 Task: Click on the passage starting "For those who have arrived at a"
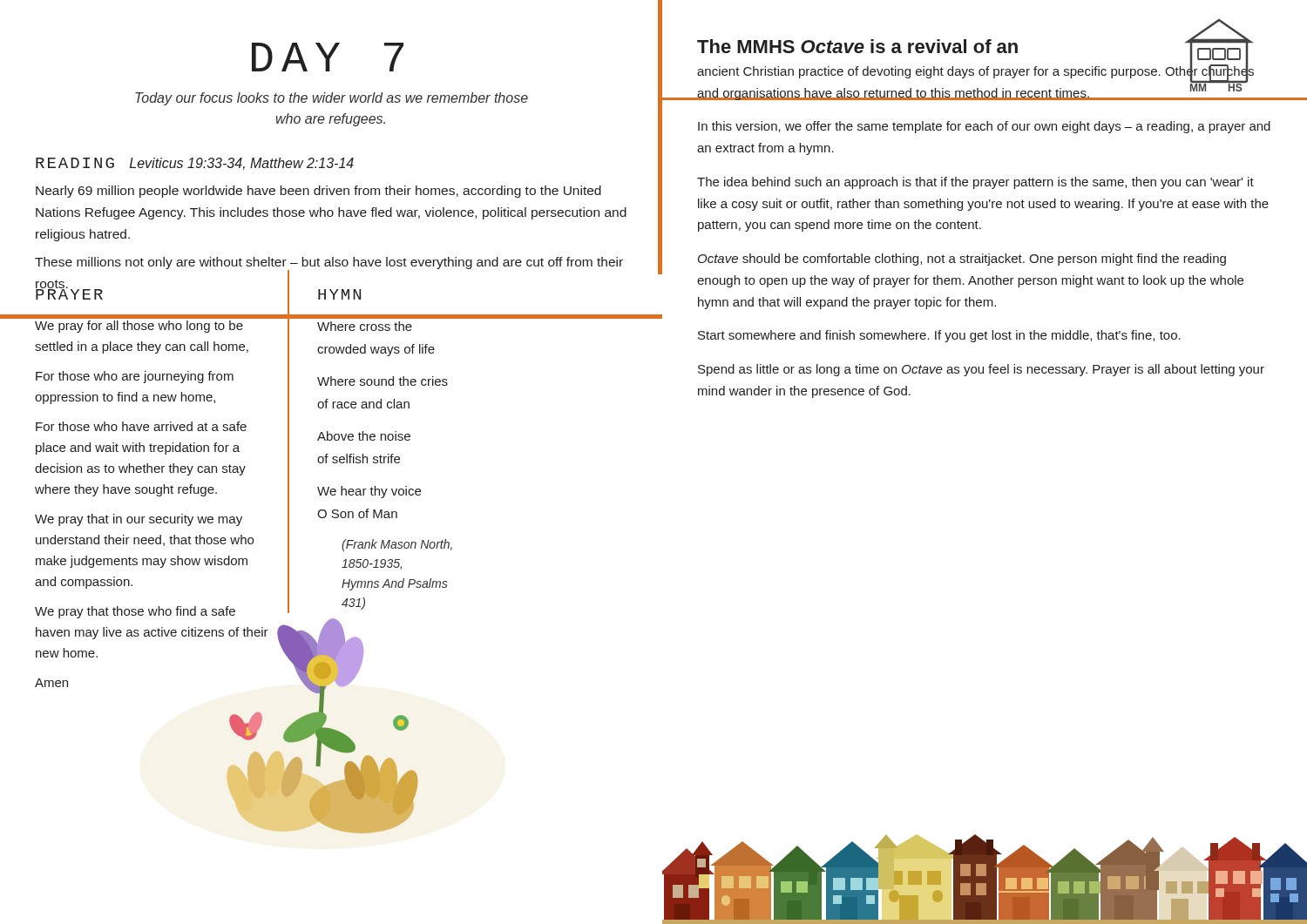[141, 458]
